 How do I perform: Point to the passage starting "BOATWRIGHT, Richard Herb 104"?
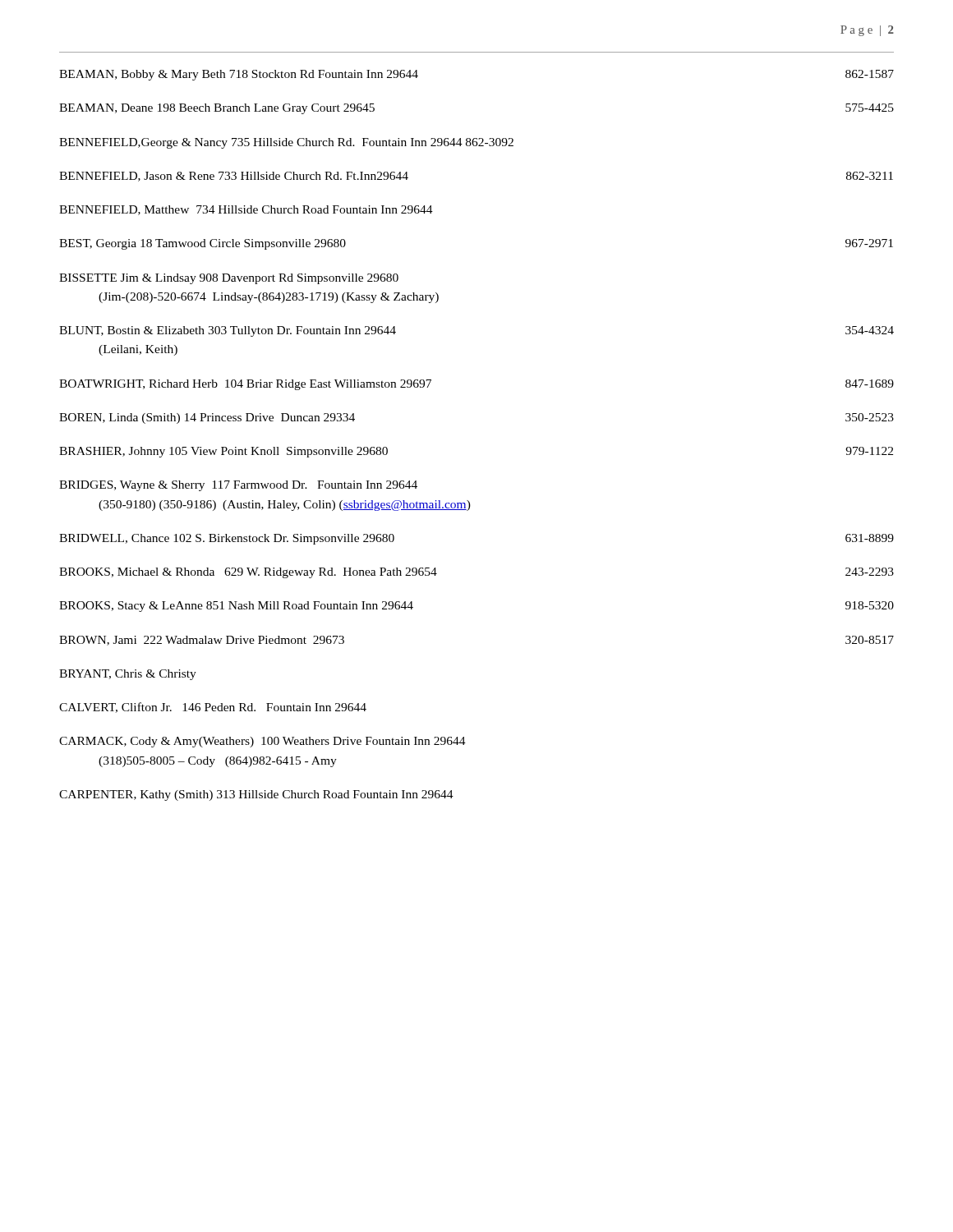click(250, 383)
